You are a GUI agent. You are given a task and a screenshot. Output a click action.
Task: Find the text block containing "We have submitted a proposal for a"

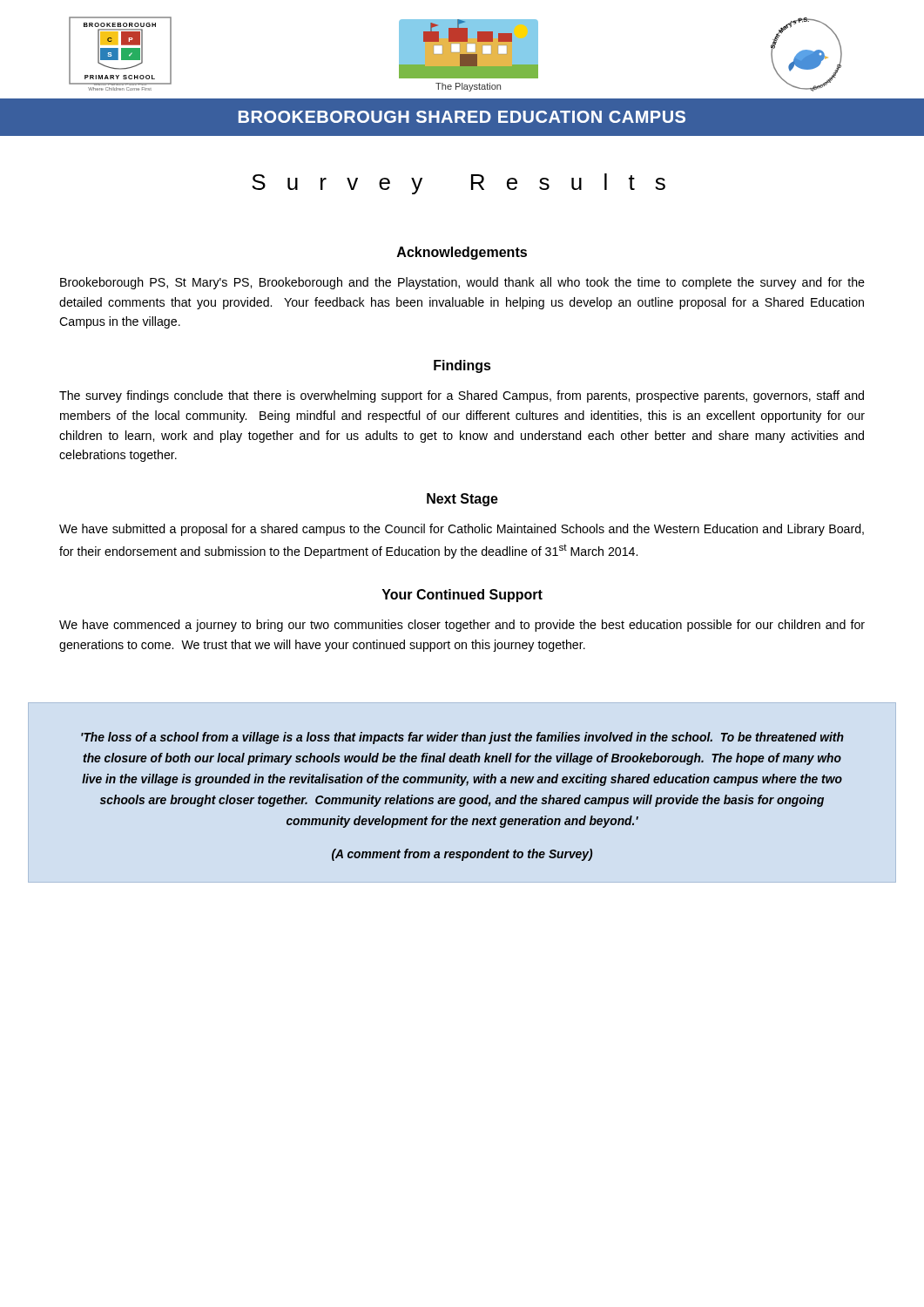[462, 540]
